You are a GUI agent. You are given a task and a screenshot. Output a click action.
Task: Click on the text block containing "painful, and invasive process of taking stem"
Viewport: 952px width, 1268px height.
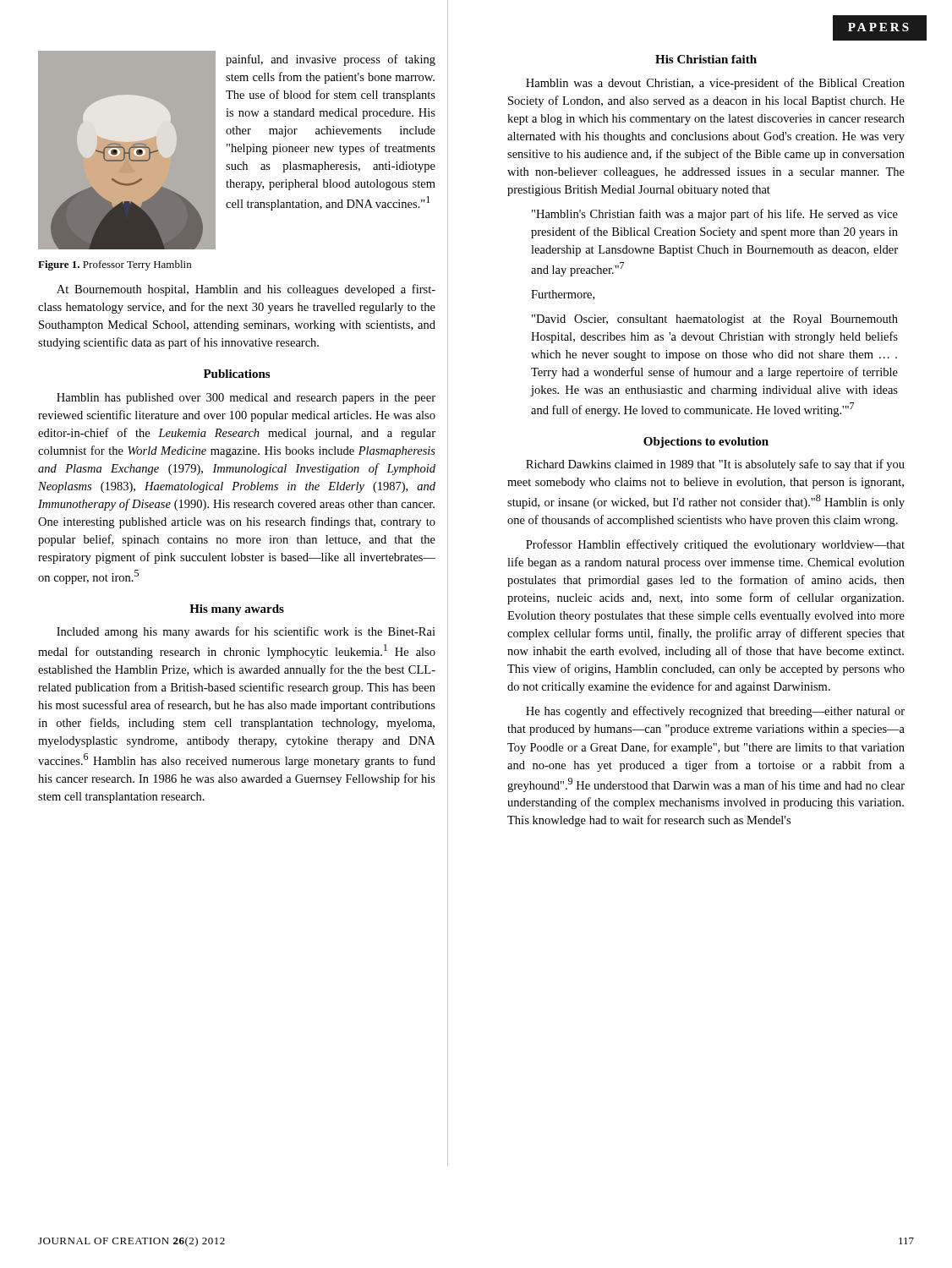pos(331,131)
